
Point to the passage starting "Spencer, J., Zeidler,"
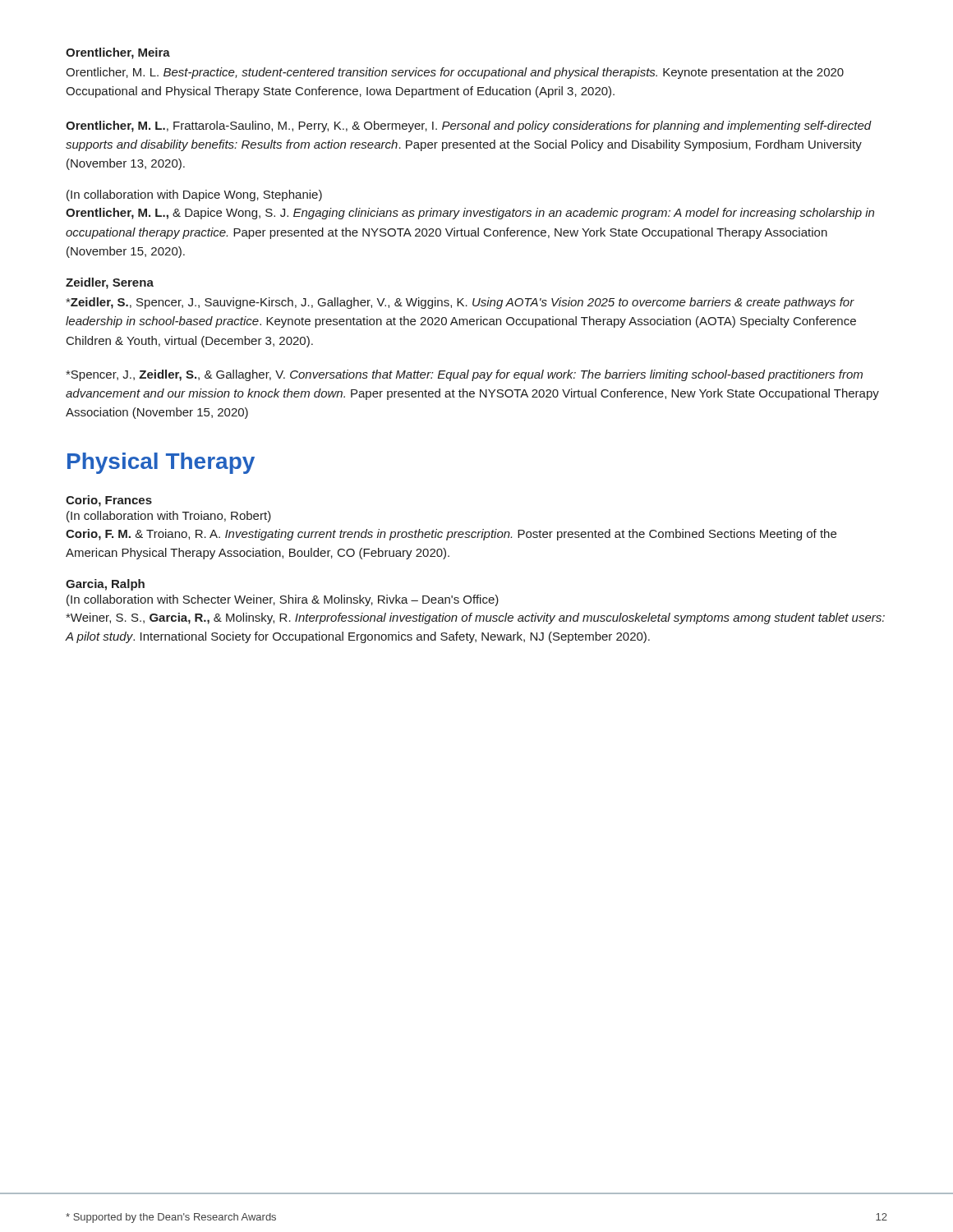pos(472,393)
